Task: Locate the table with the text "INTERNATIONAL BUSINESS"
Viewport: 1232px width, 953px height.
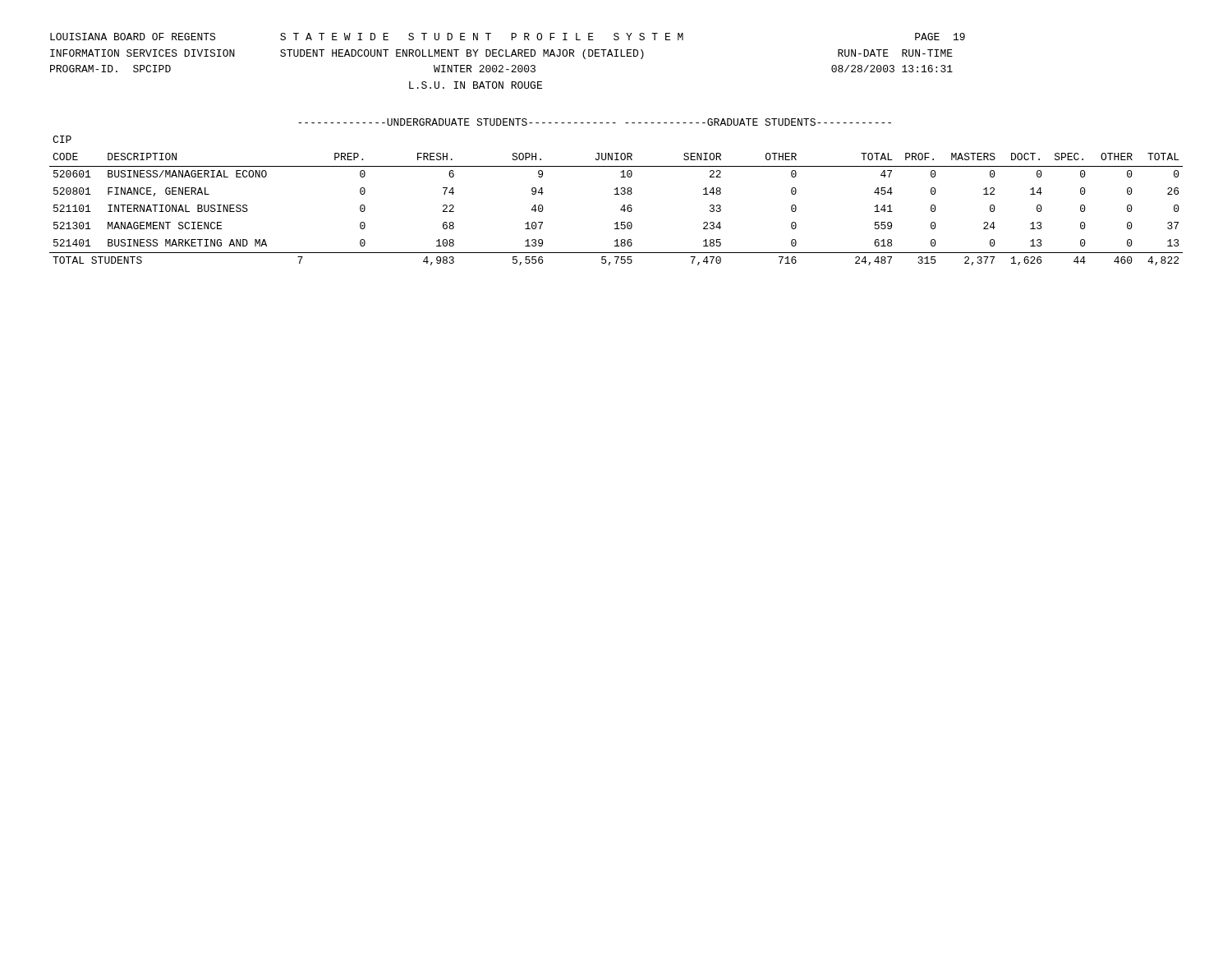Action: [x=616, y=193]
